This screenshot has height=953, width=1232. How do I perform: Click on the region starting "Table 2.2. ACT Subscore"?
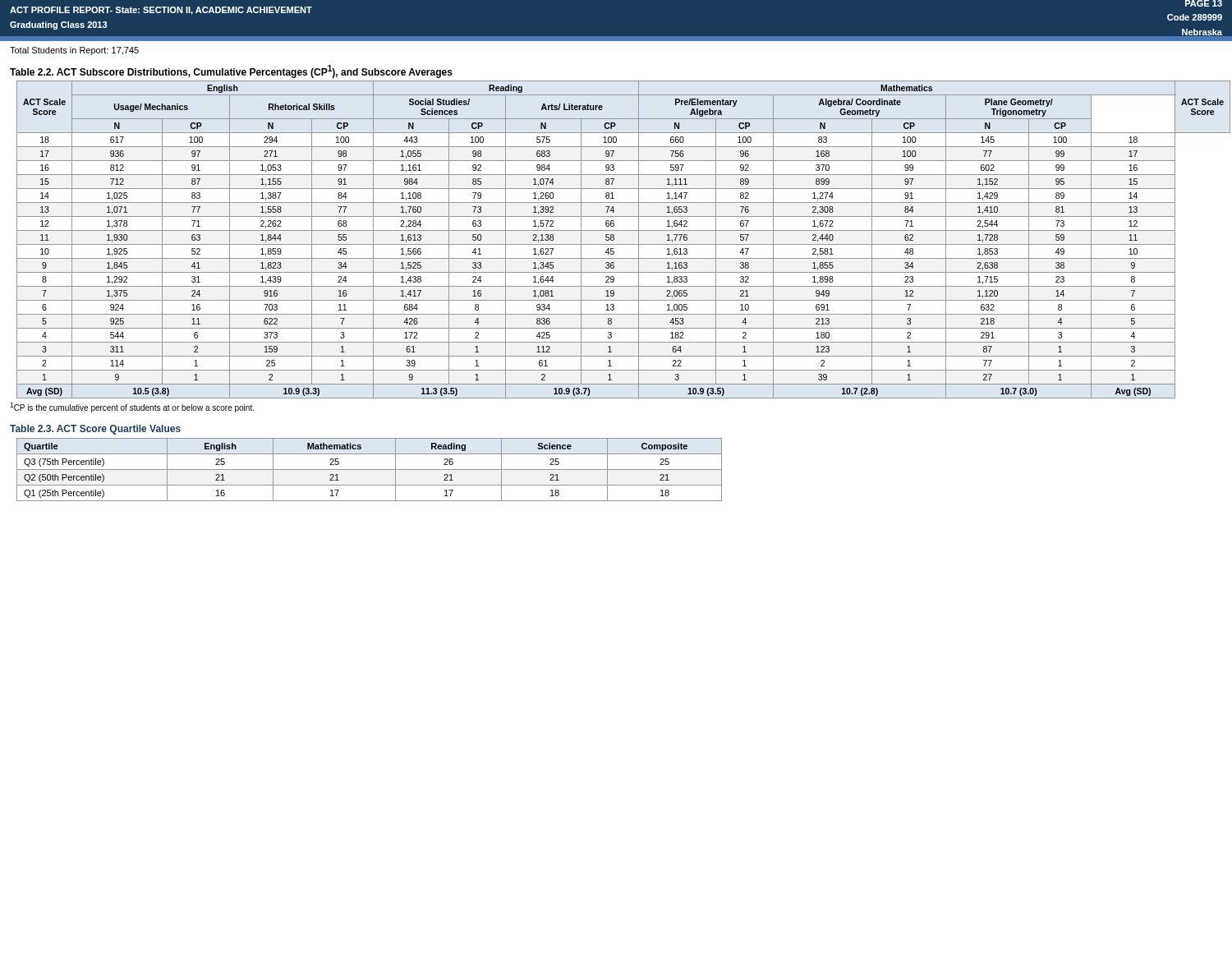click(231, 71)
